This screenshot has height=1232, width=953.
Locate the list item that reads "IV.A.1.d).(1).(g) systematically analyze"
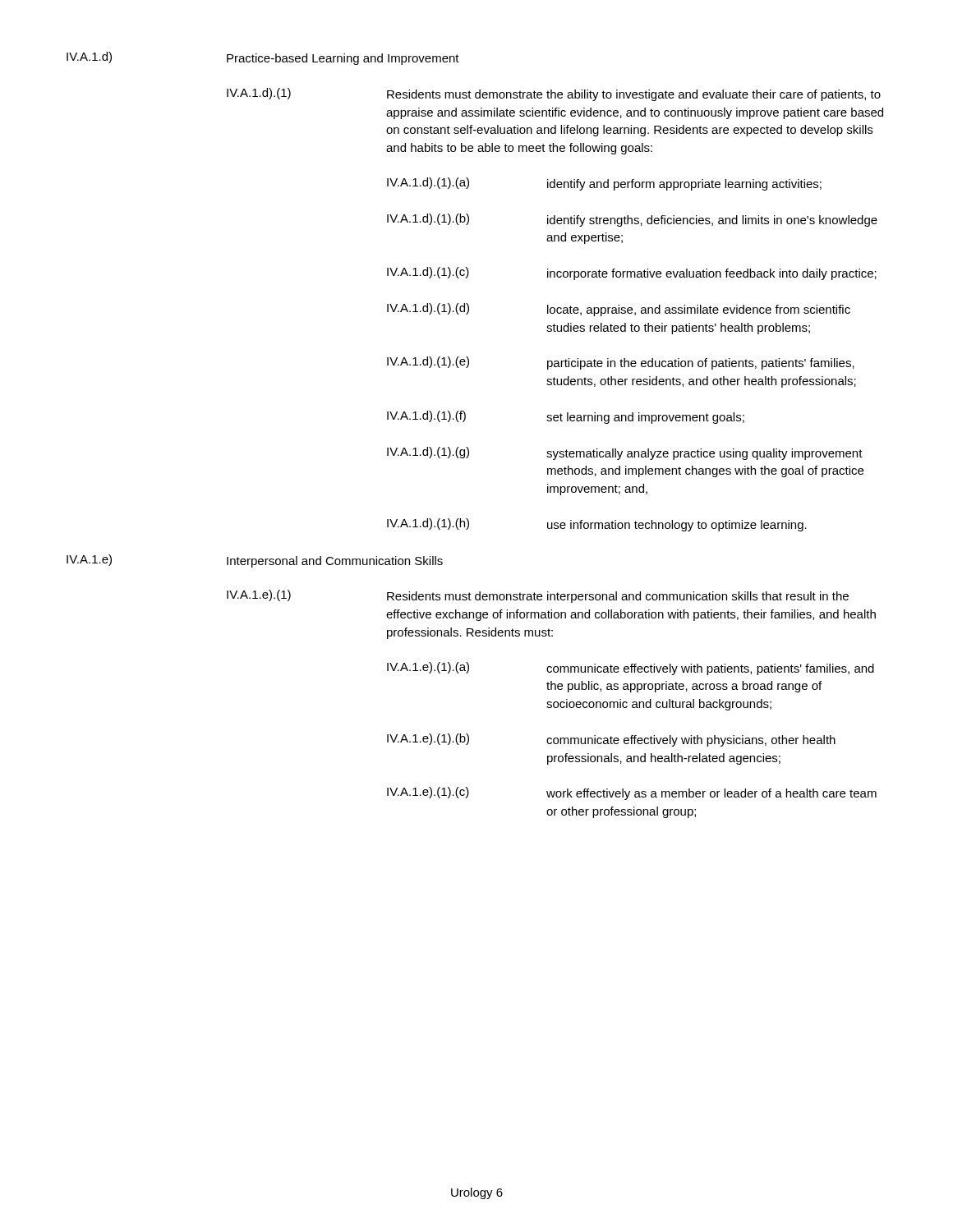[x=637, y=471]
